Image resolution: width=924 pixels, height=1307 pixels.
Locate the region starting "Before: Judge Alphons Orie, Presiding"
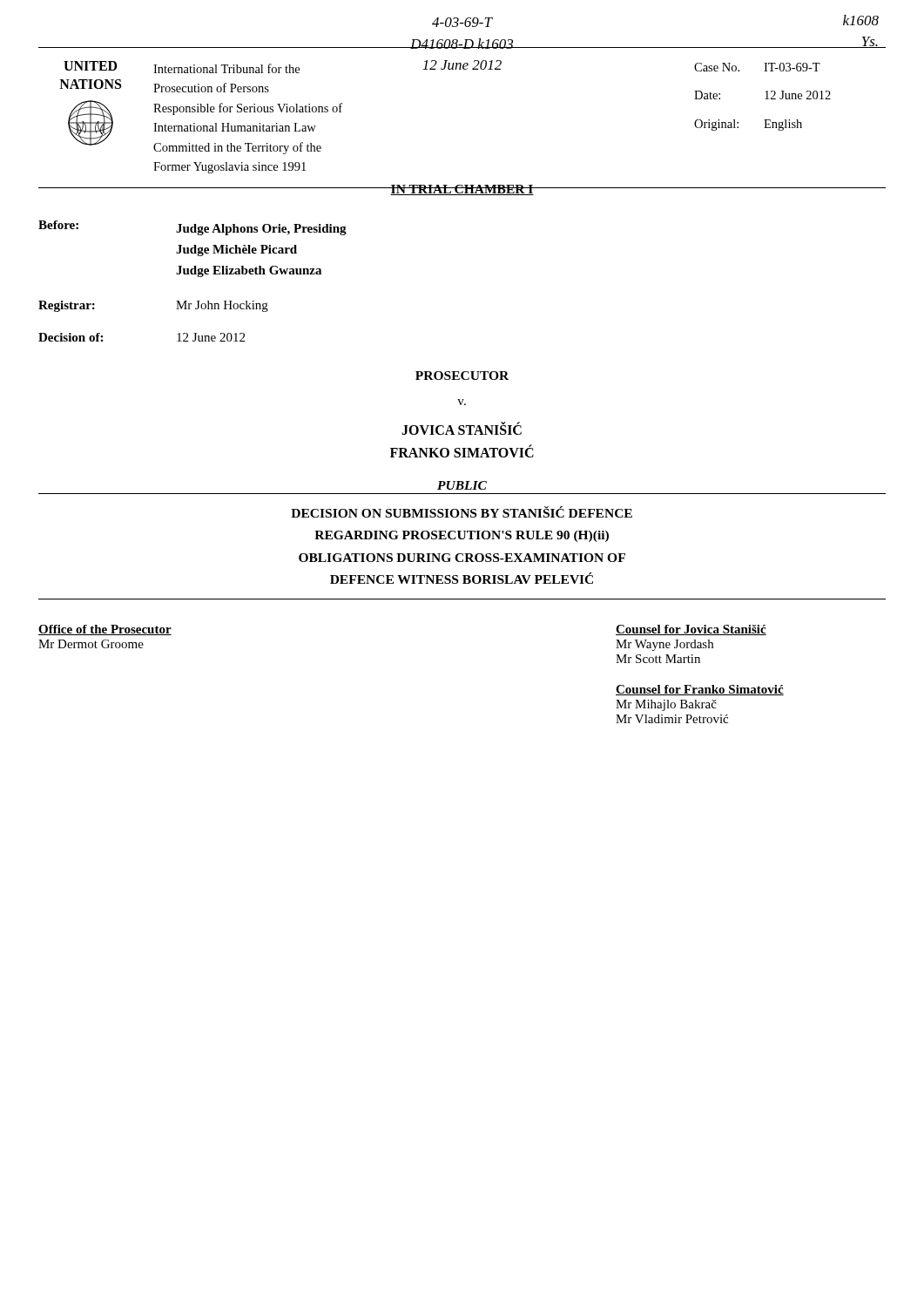pos(192,249)
